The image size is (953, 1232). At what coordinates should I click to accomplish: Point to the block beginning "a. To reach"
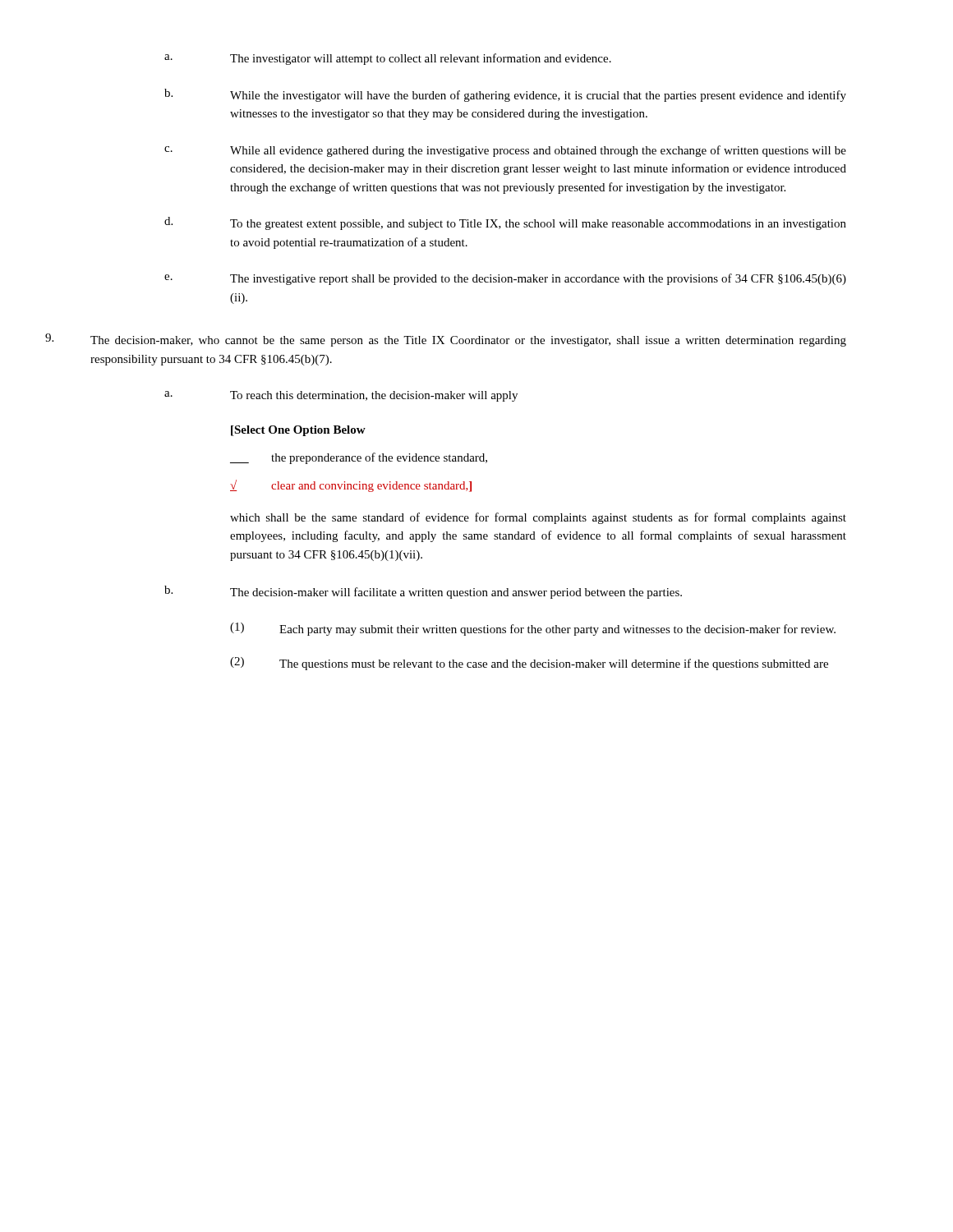505,395
